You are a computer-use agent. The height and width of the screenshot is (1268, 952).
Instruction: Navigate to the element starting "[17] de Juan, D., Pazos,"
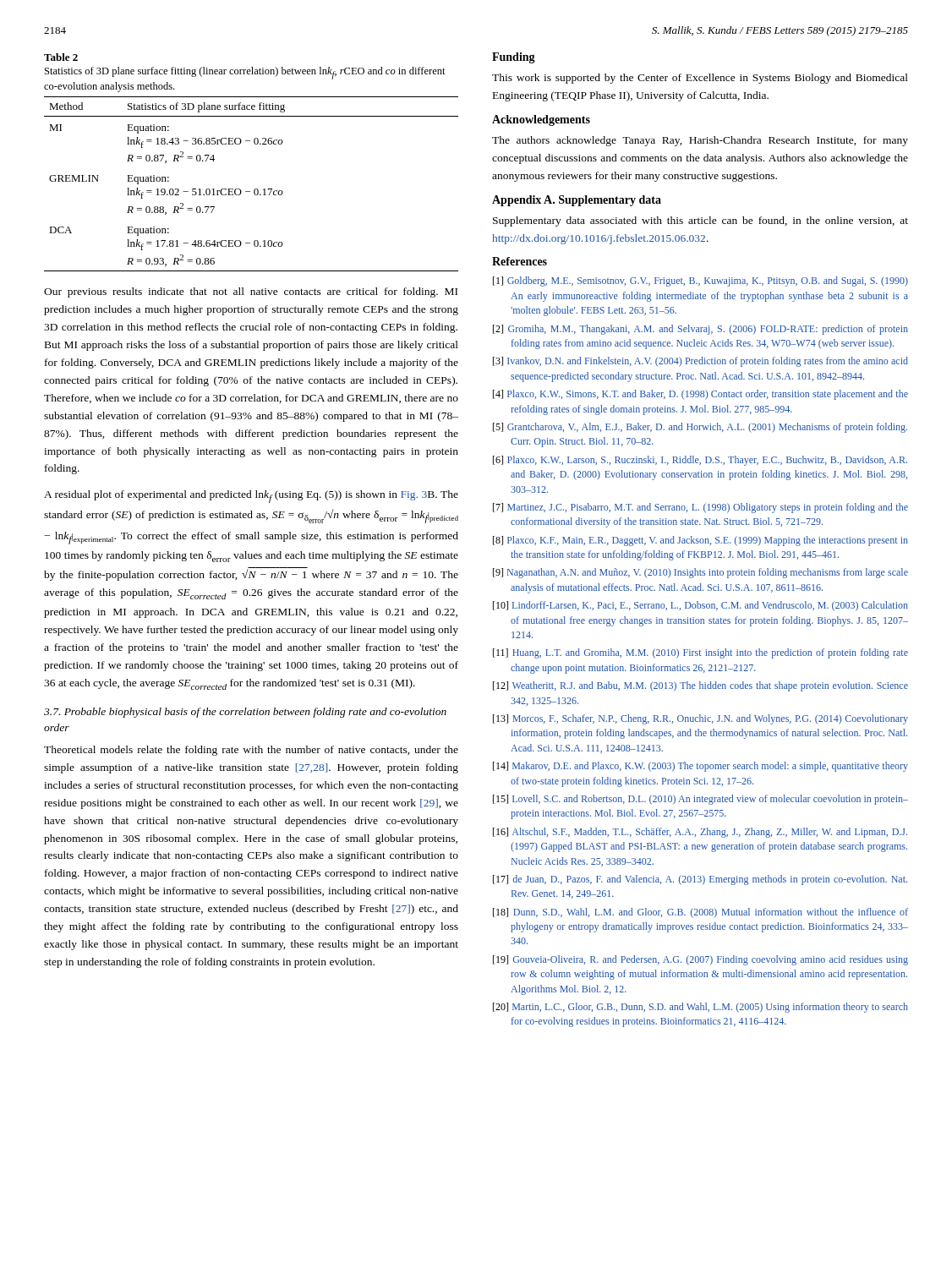coord(700,886)
